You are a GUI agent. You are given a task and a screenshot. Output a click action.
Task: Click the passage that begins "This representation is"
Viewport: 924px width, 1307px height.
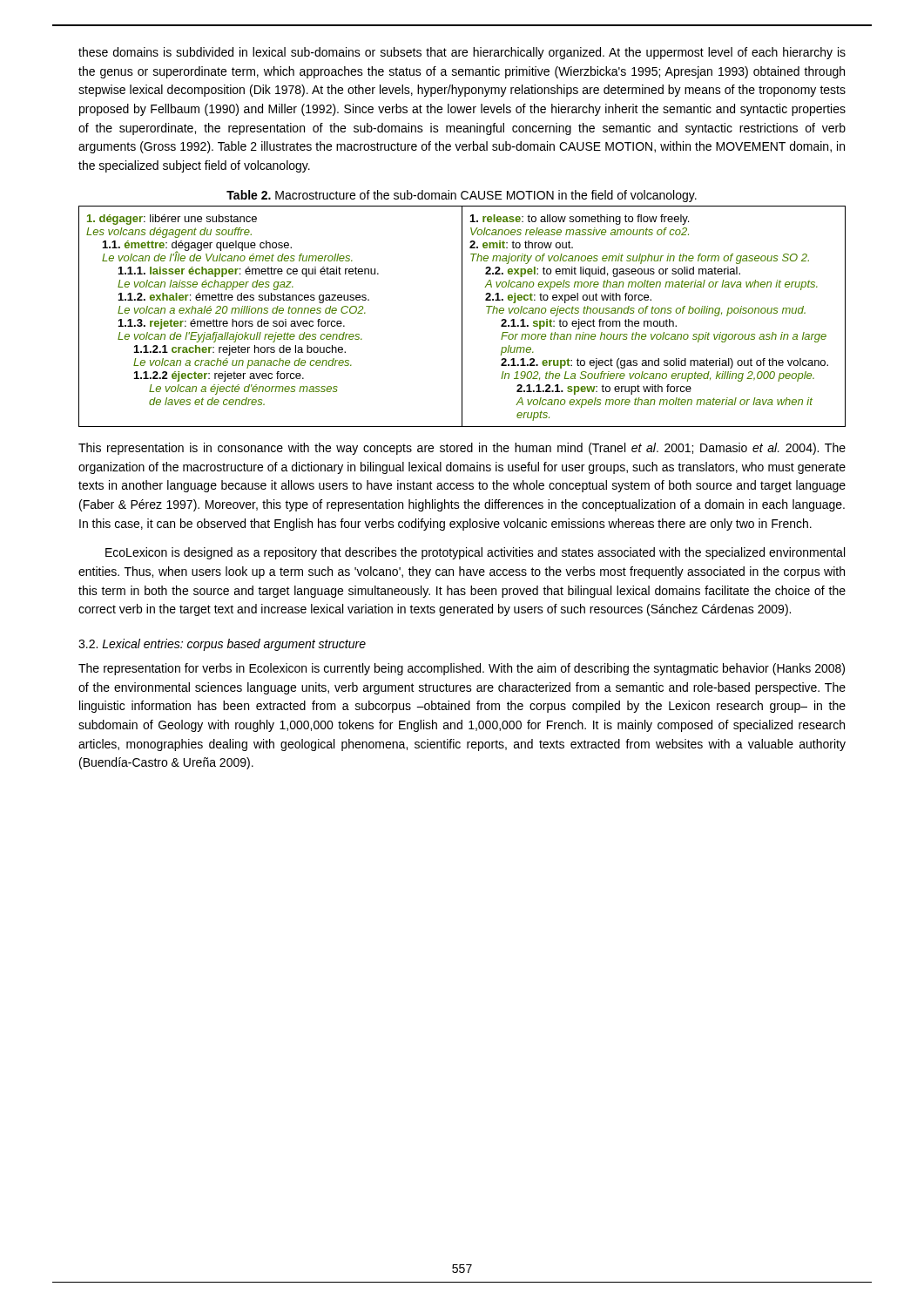tap(462, 485)
